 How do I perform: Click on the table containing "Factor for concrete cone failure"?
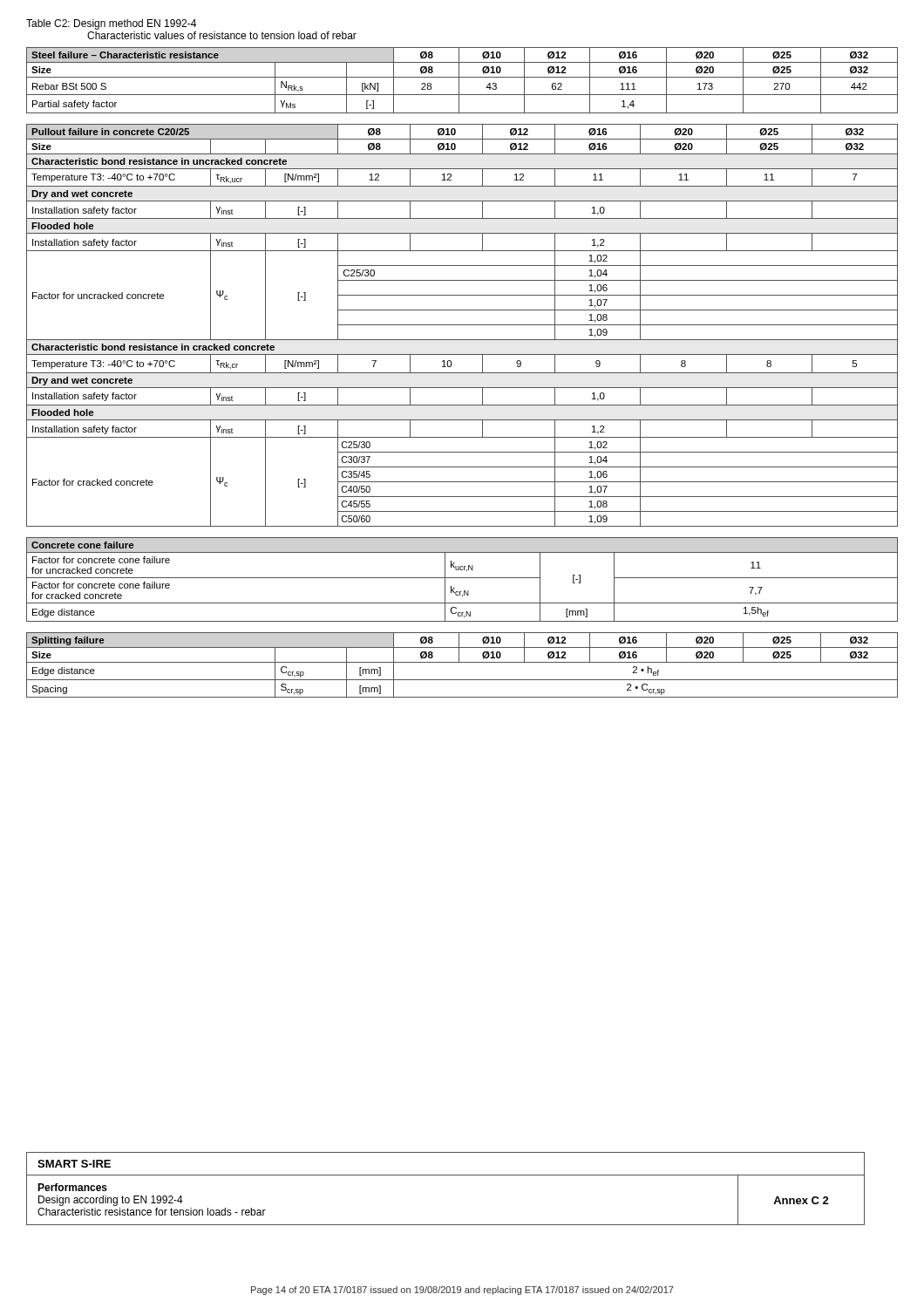coord(462,579)
